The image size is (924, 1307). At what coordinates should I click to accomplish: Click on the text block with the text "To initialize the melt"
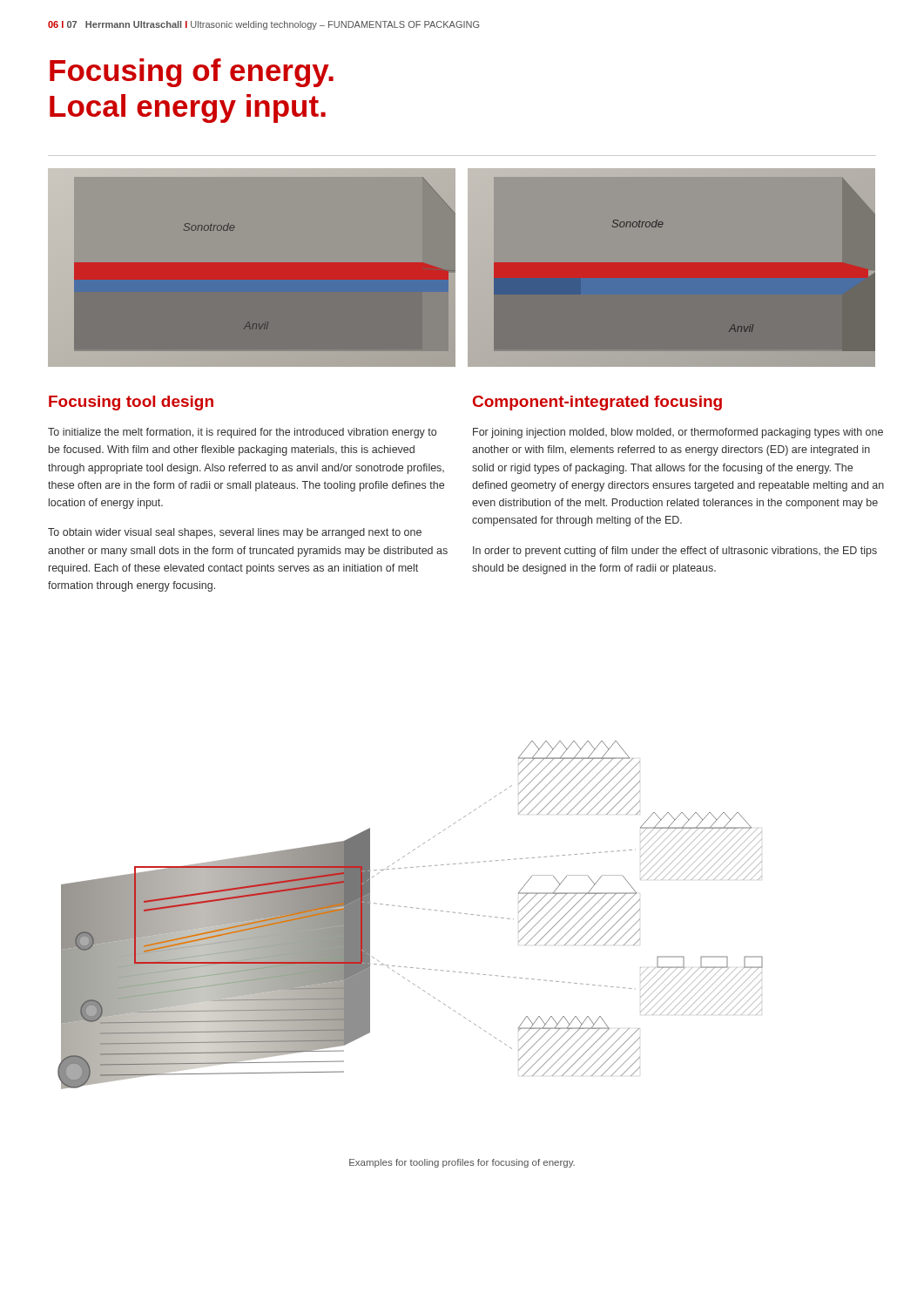tap(242, 433)
